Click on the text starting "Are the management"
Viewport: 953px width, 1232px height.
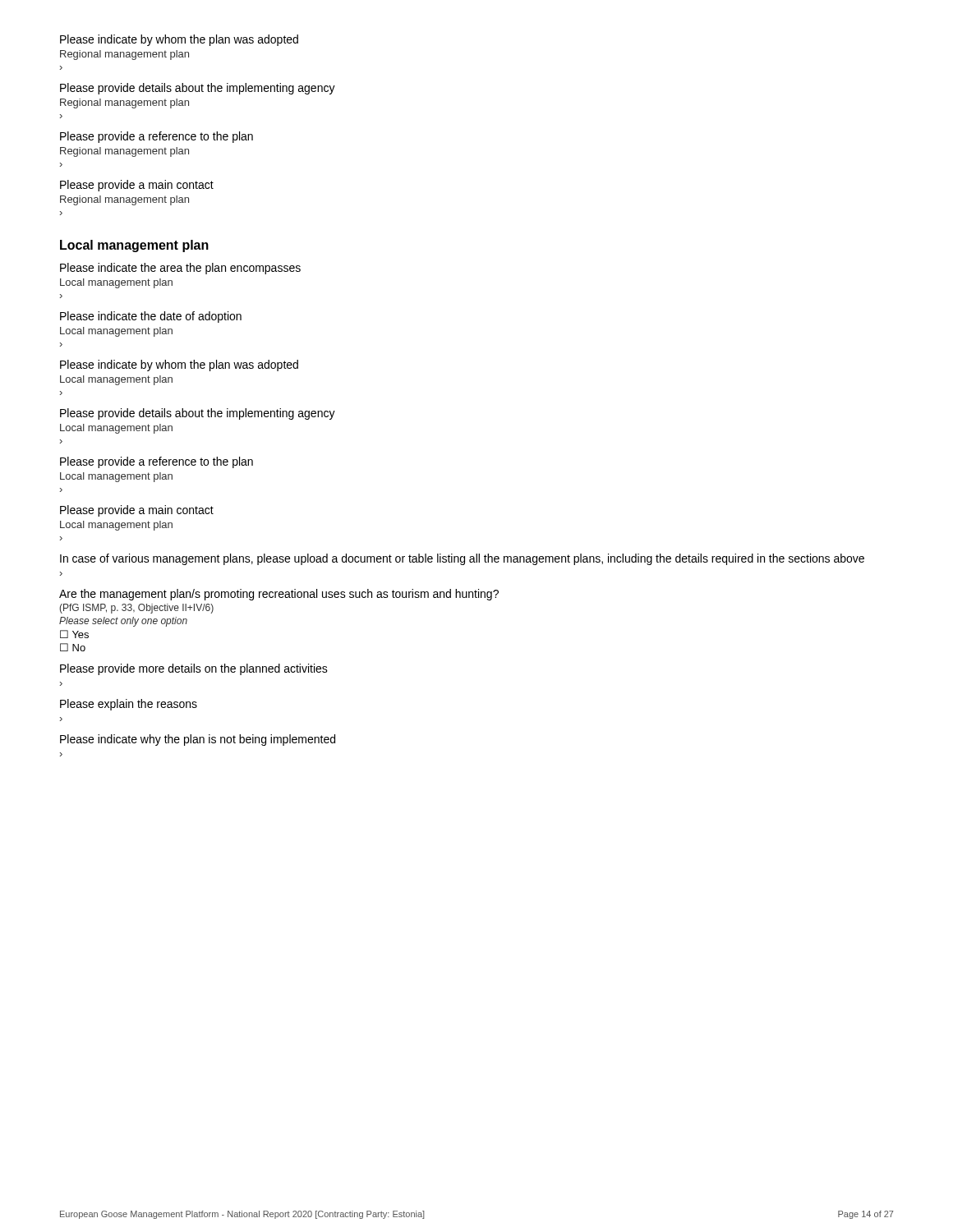coord(279,594)
